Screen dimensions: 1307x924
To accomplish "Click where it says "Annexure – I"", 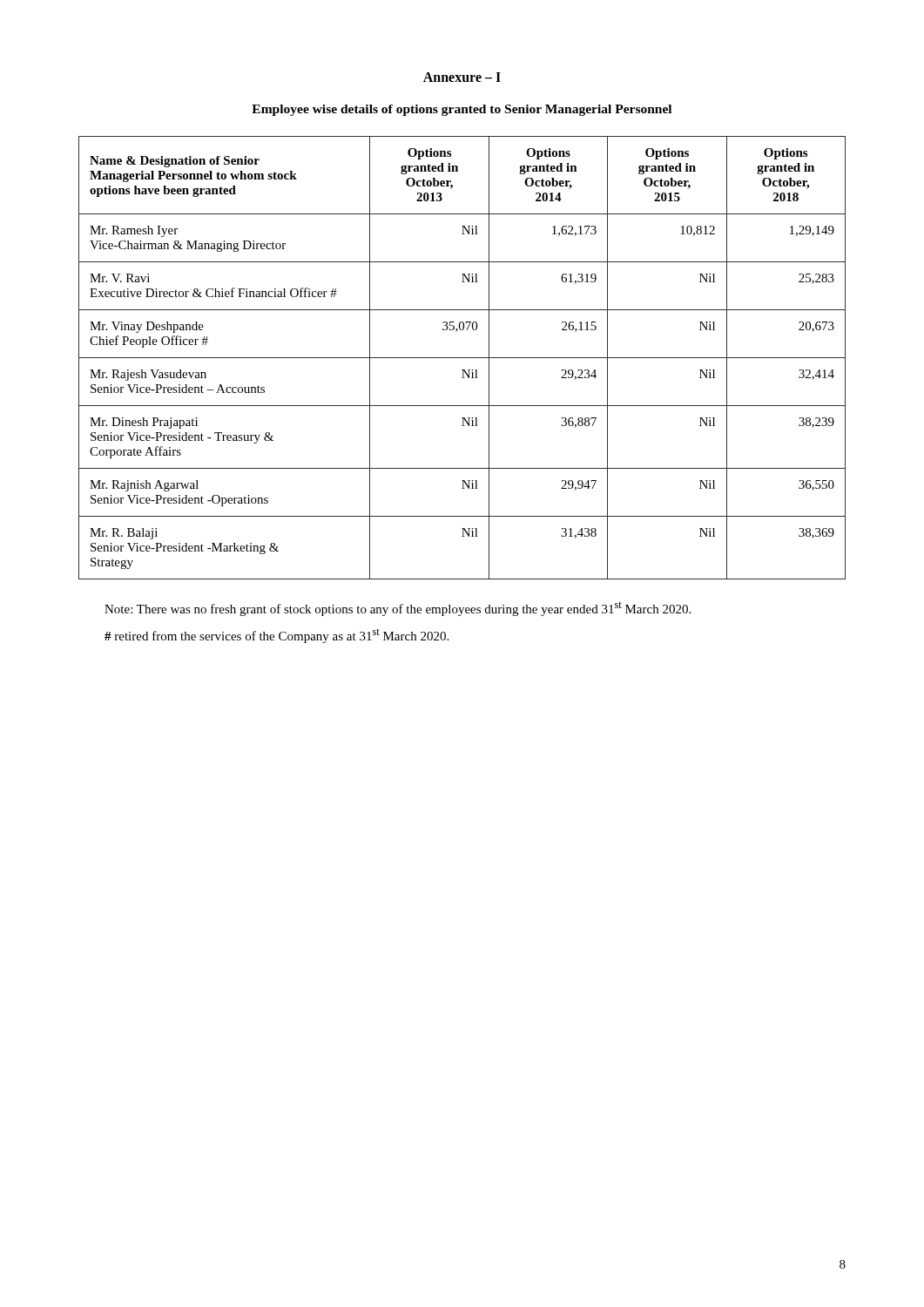I will click(x=462, y=77).
